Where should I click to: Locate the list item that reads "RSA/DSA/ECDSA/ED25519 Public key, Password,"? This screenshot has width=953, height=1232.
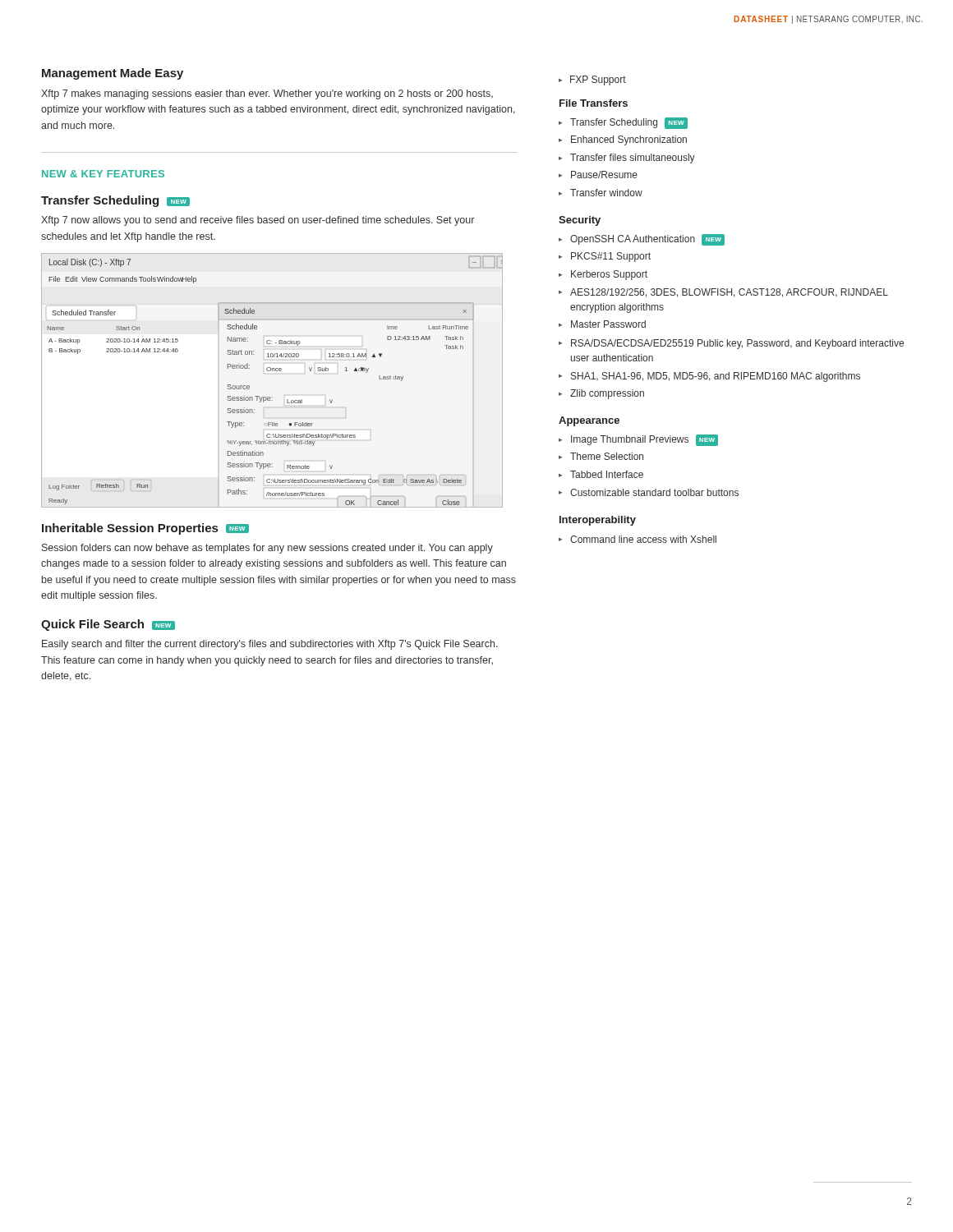click(737, 350)
